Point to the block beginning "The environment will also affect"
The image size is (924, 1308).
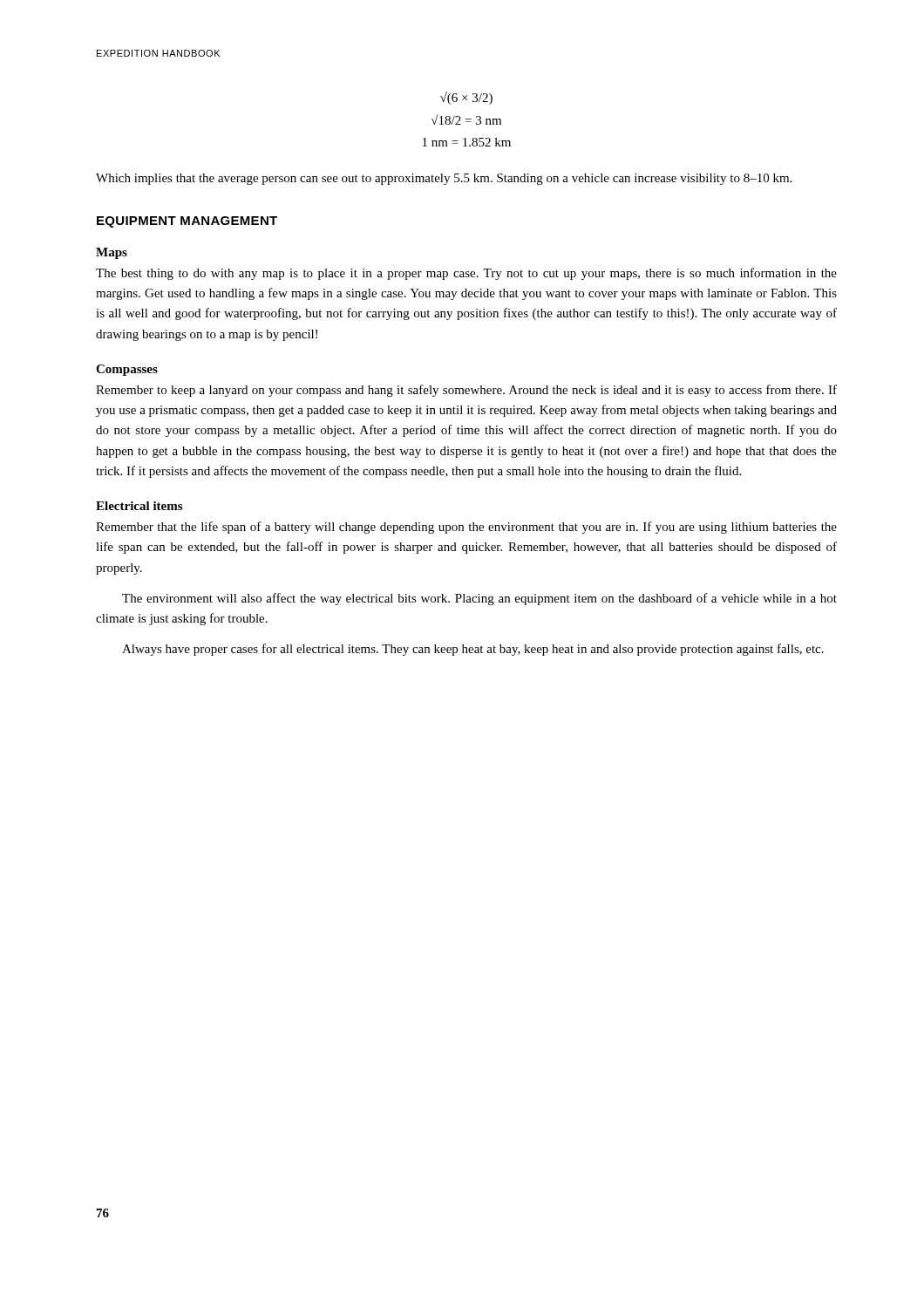click(466, 608)
